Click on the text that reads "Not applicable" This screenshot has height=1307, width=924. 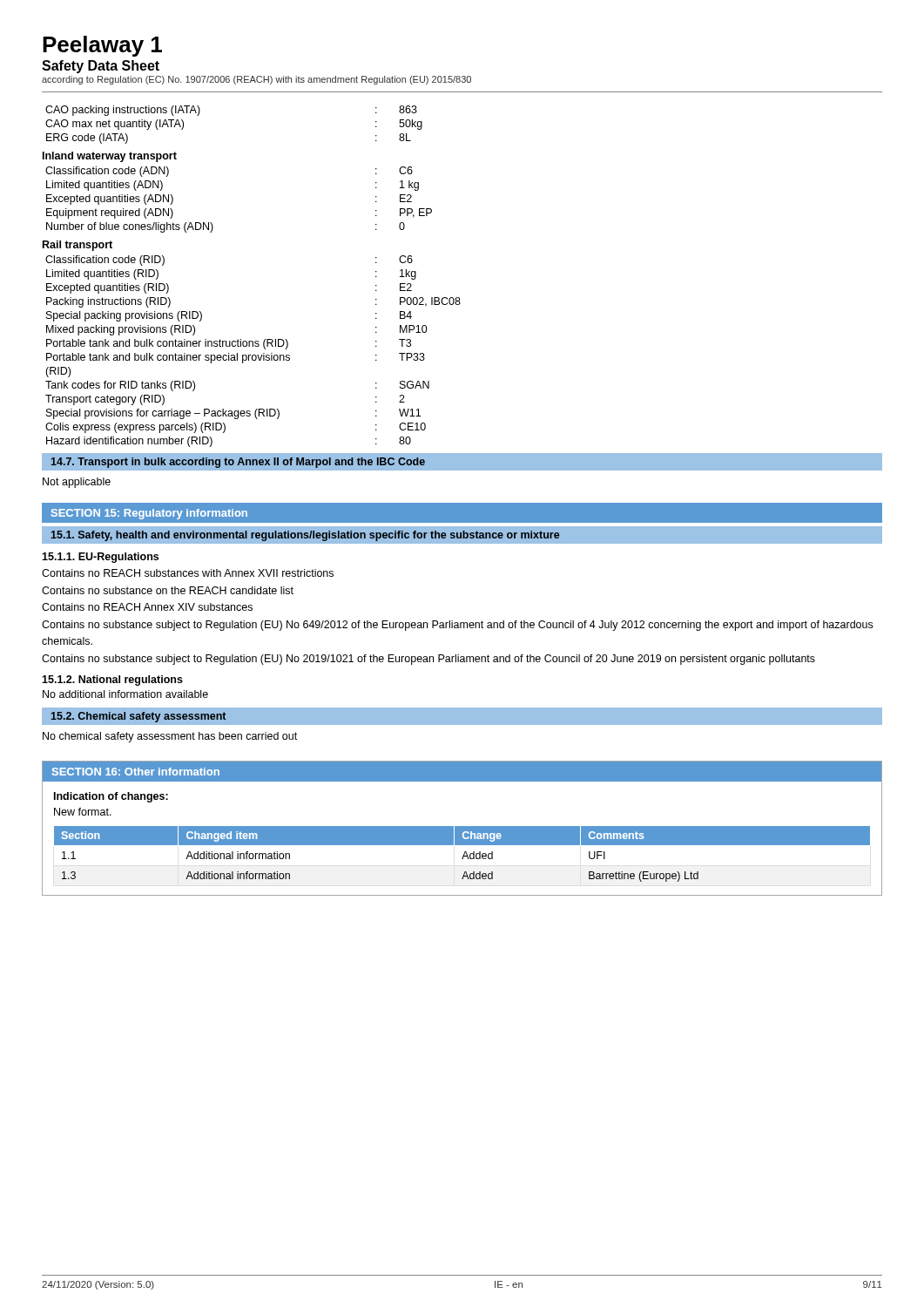tap(76, 482)
